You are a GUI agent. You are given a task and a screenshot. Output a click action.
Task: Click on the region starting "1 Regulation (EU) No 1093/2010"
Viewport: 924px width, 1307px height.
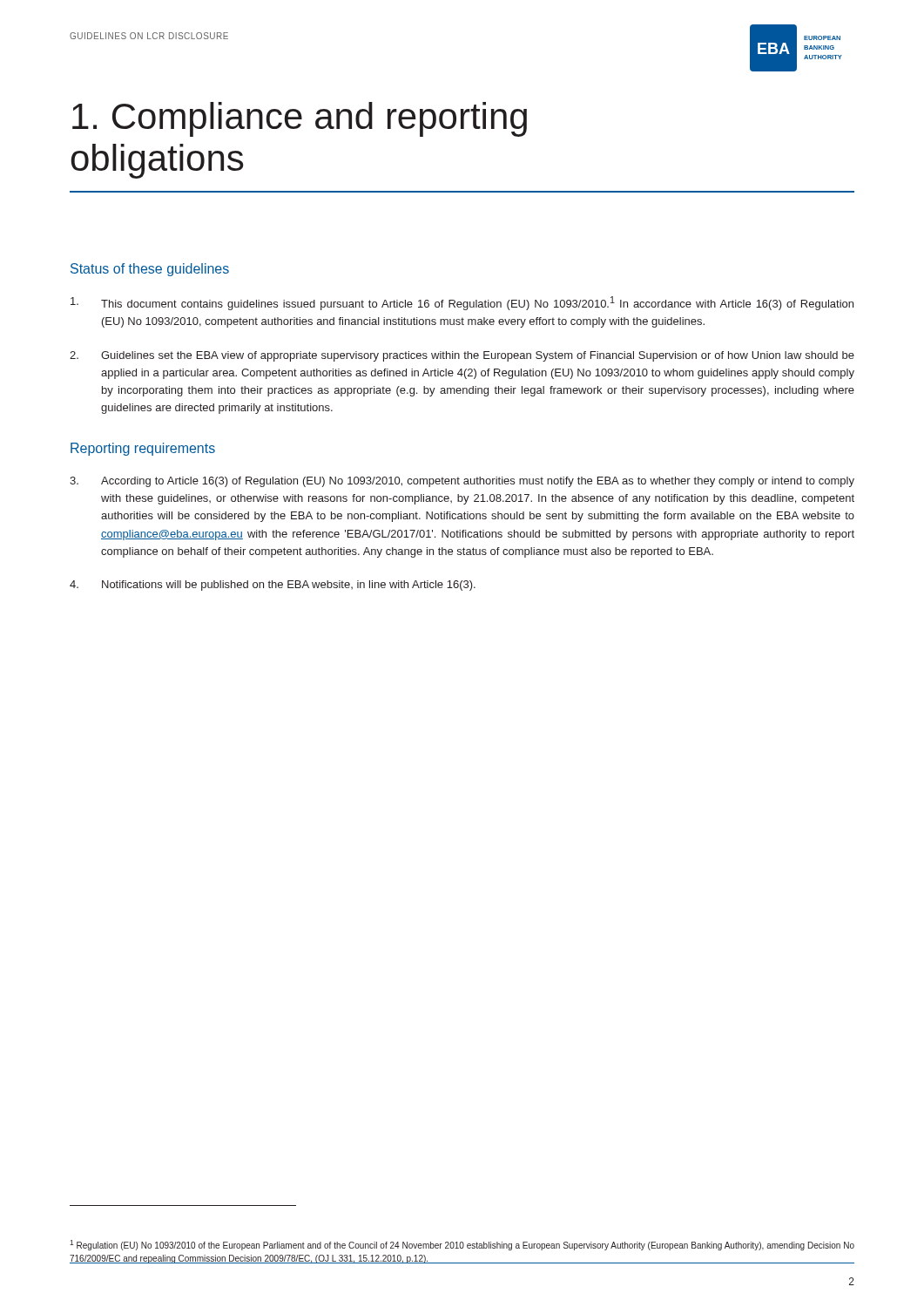(462, 1250)
